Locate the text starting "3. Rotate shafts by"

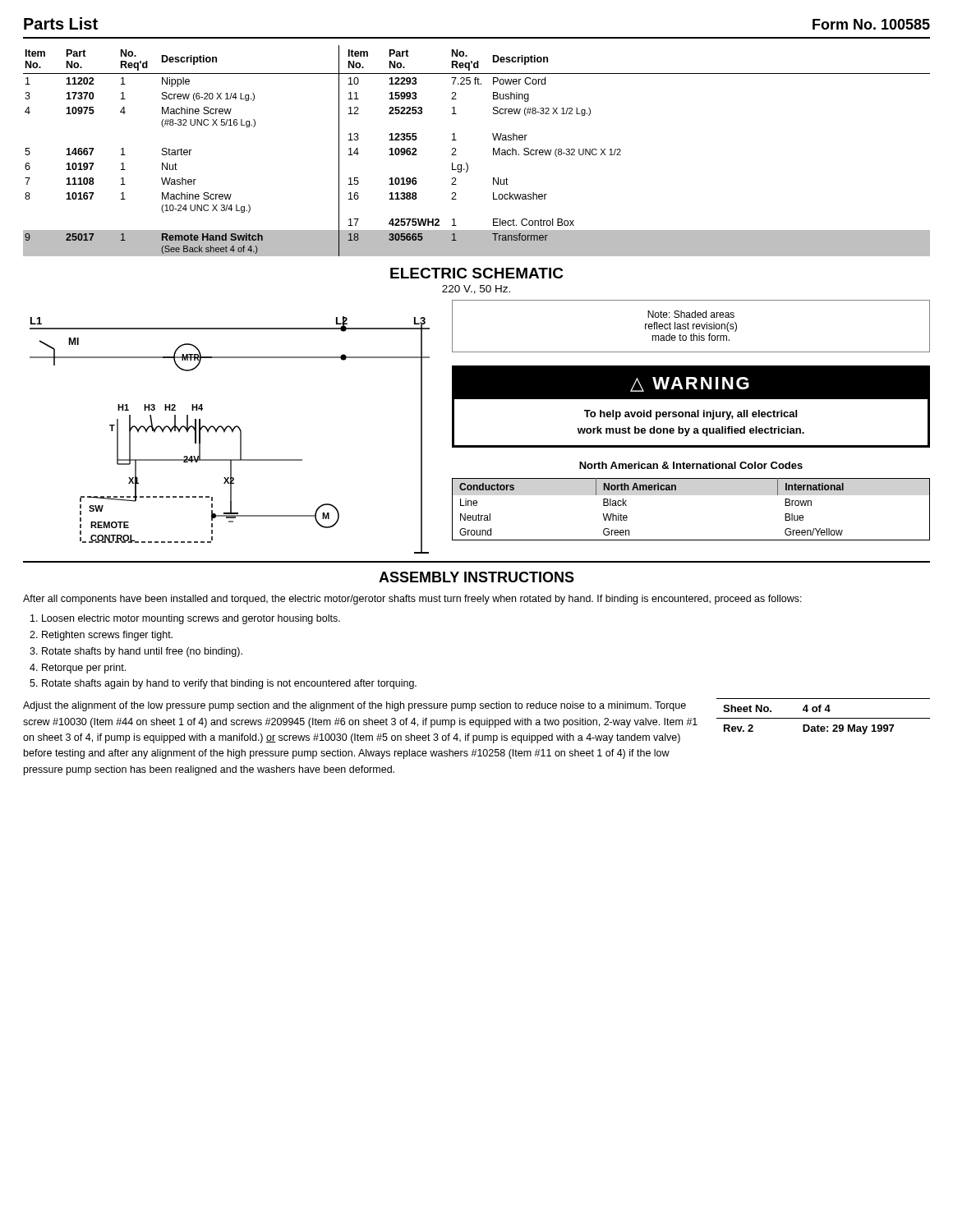136,651
